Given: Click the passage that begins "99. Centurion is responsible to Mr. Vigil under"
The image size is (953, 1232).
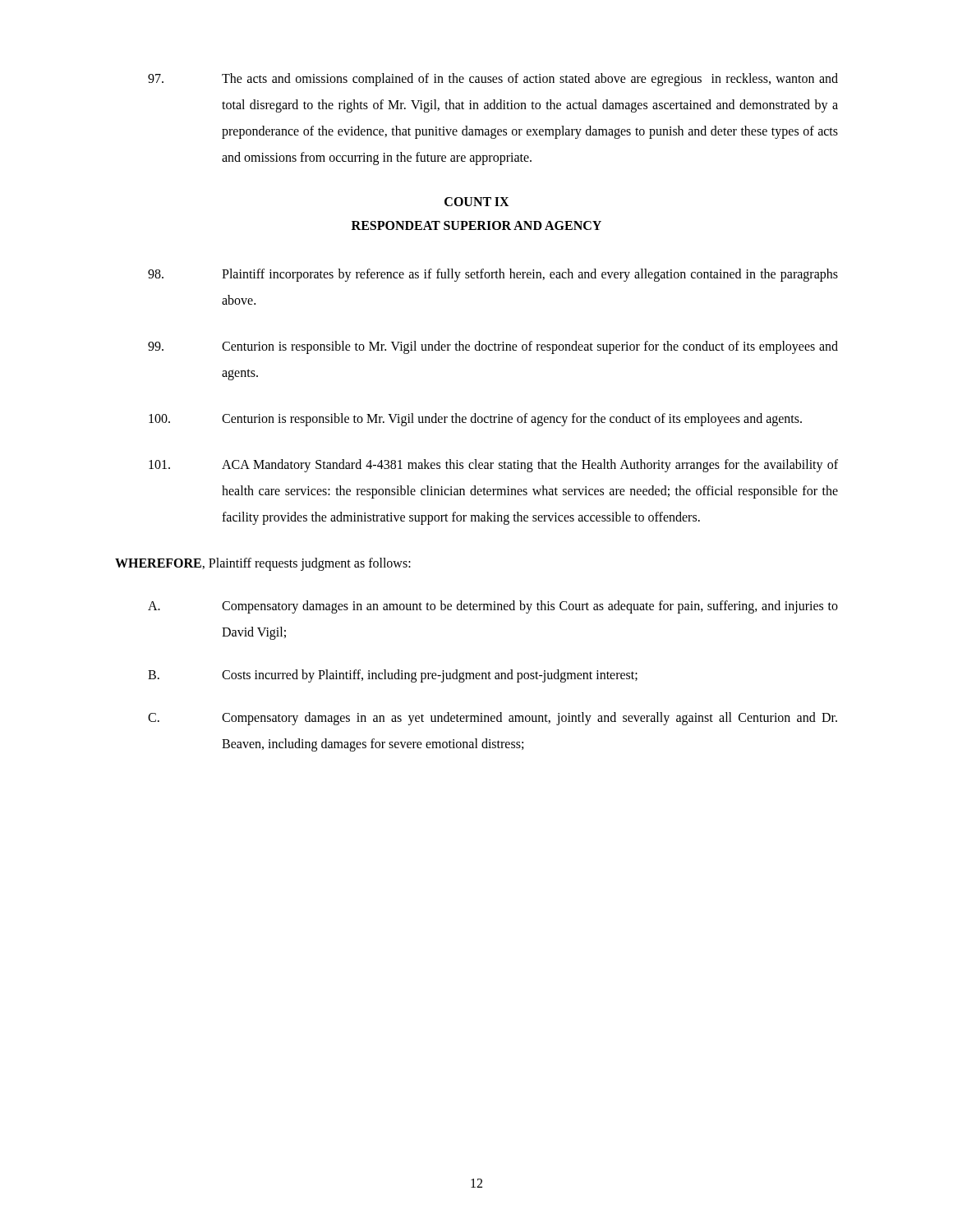Looking at the screenshot, I should tap(476, 359).
